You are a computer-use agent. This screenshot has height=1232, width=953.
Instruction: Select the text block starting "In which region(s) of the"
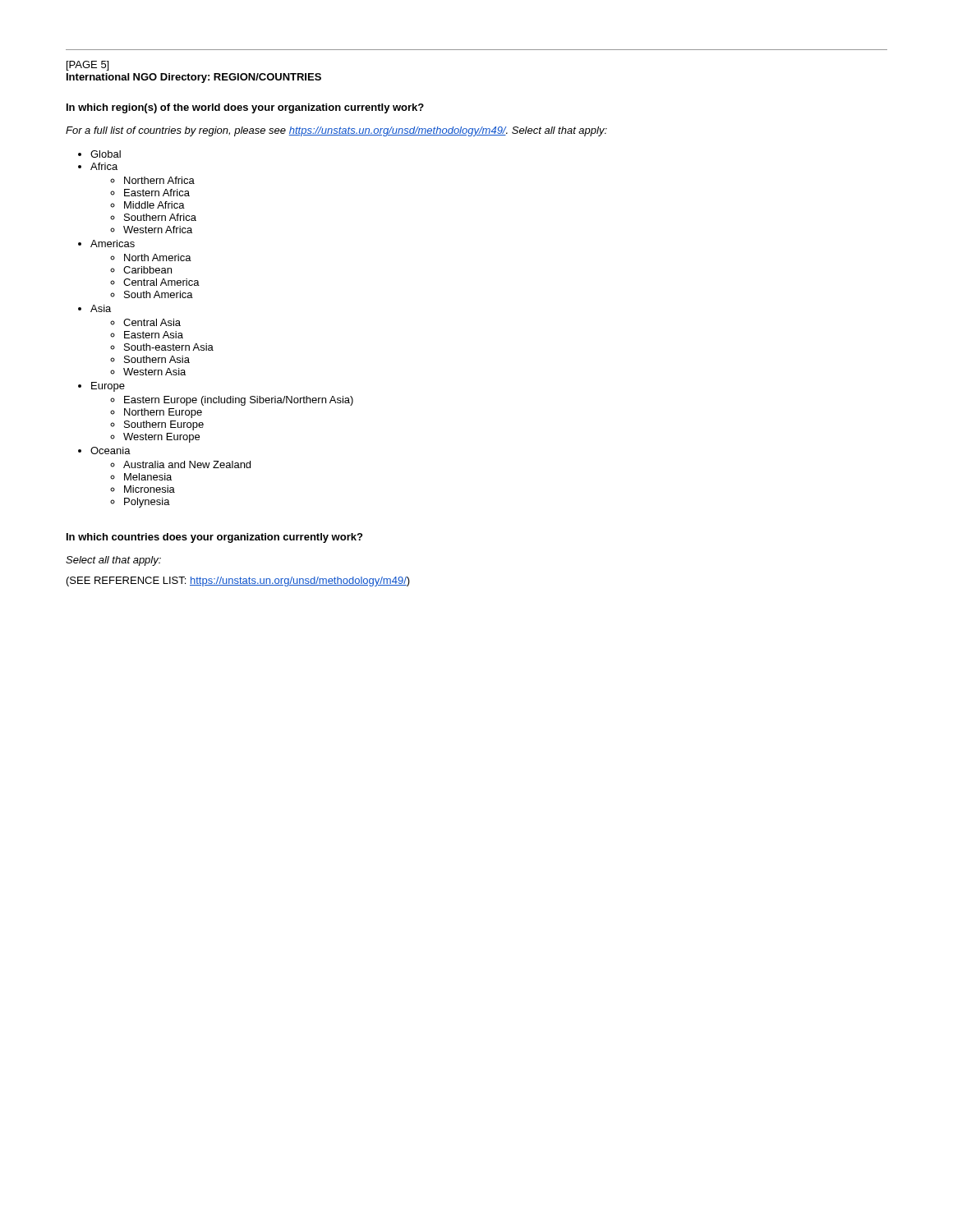[476, 119]
